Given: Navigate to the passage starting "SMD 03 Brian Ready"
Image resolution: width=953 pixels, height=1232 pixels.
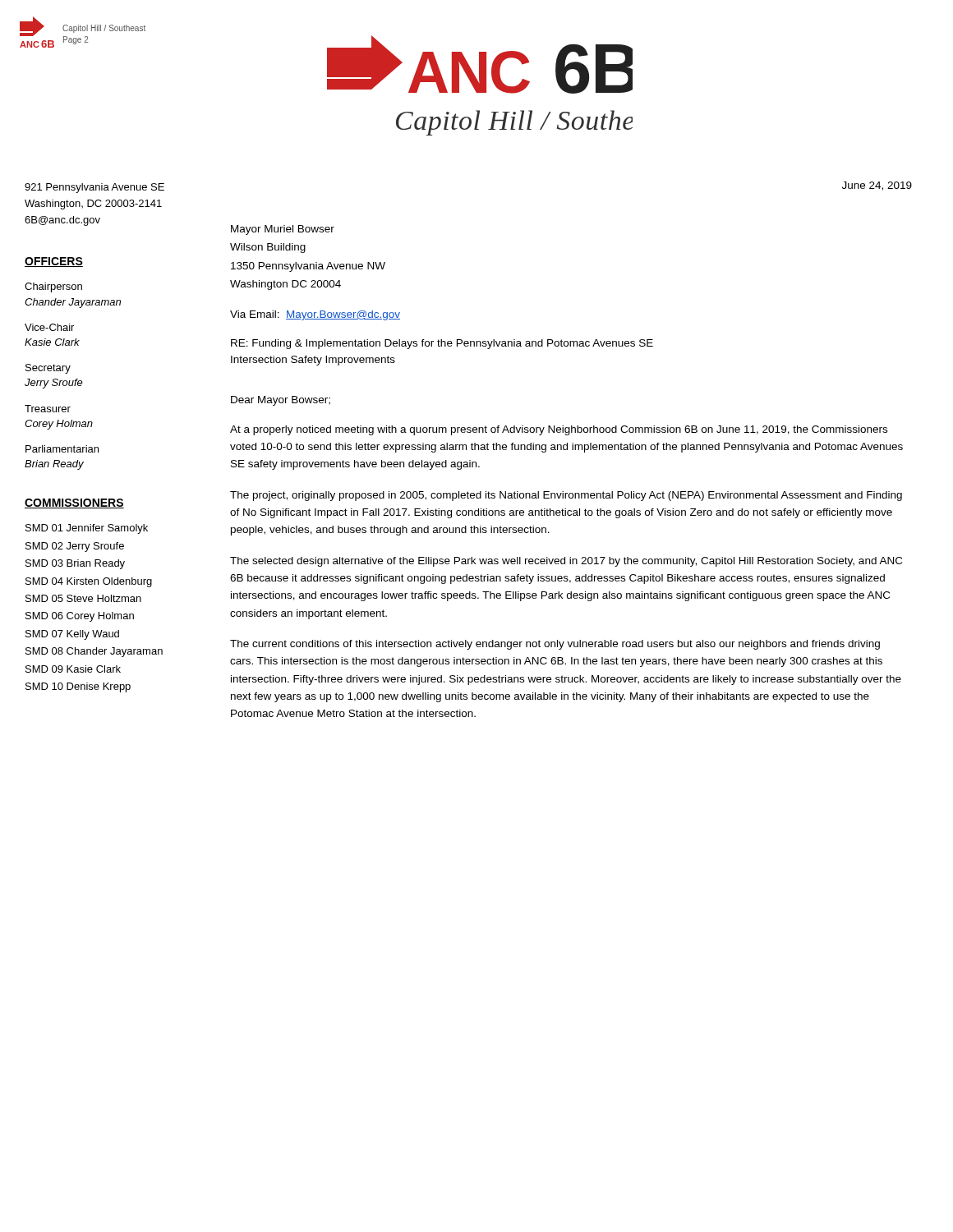Looking at the screenshot, I should click(x=75, y=563).
